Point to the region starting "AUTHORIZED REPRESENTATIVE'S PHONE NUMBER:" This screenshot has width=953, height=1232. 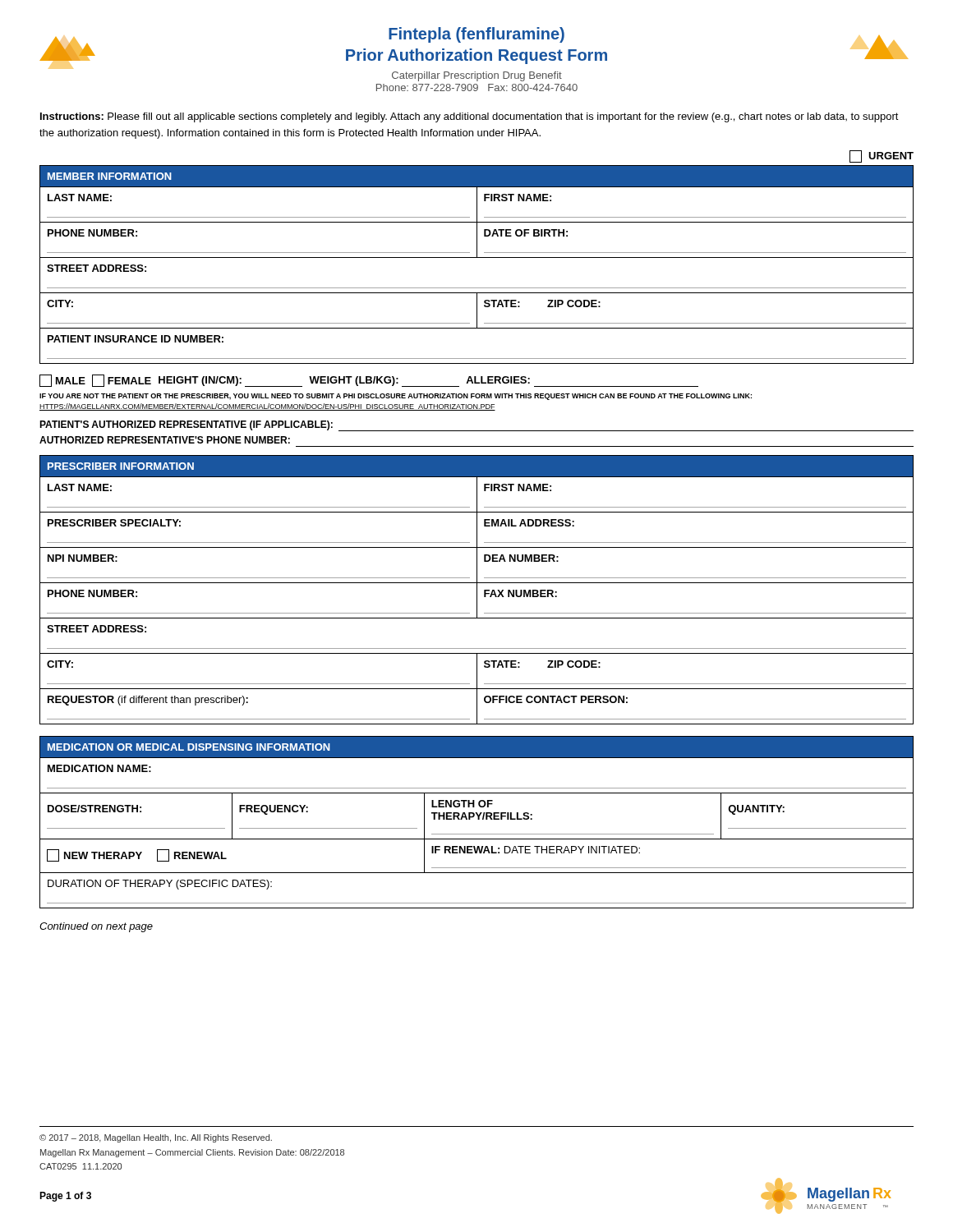click(x=476, y=440)
